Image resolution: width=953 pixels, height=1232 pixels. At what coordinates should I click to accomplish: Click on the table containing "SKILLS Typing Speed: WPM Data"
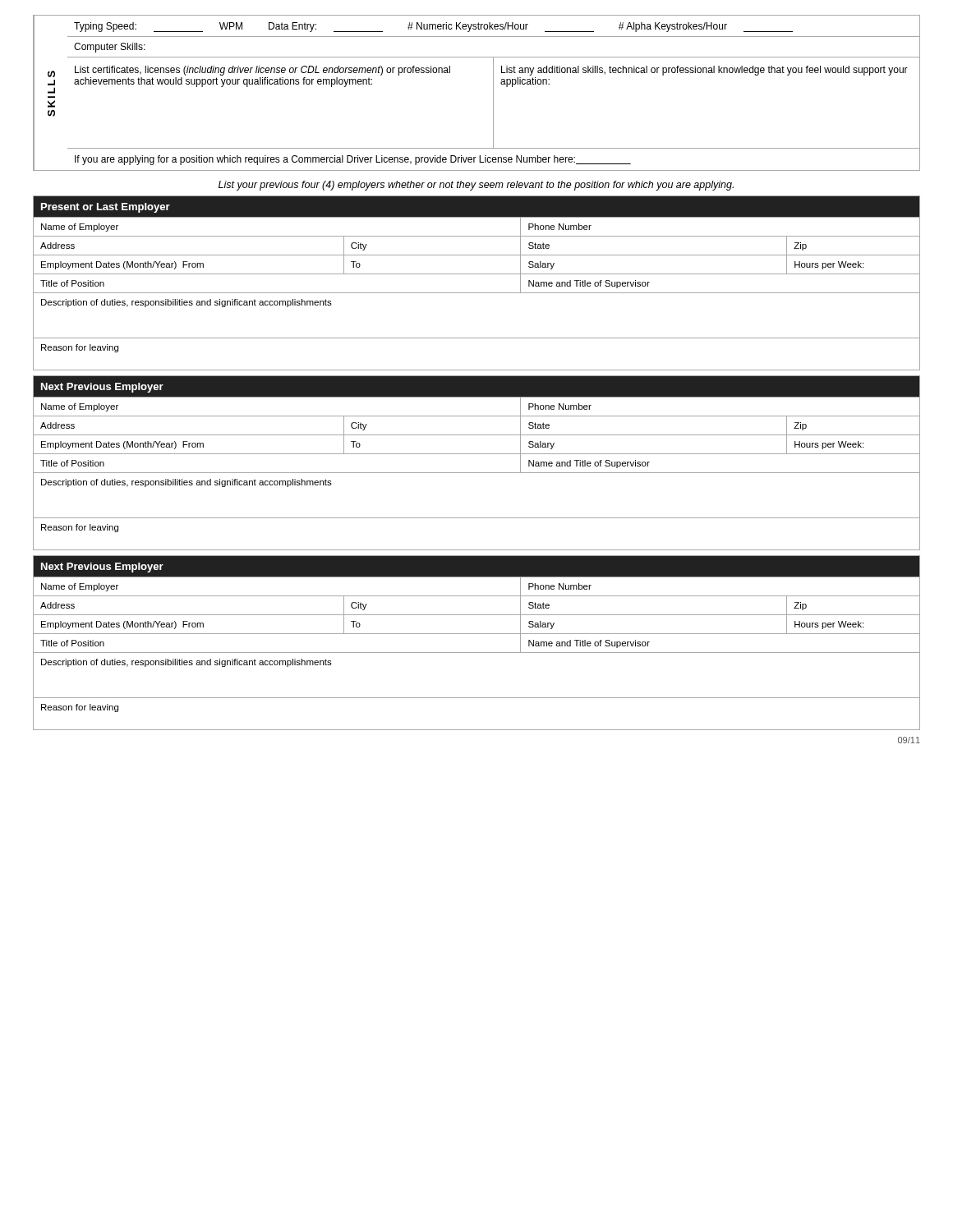(x=476, y=93)
